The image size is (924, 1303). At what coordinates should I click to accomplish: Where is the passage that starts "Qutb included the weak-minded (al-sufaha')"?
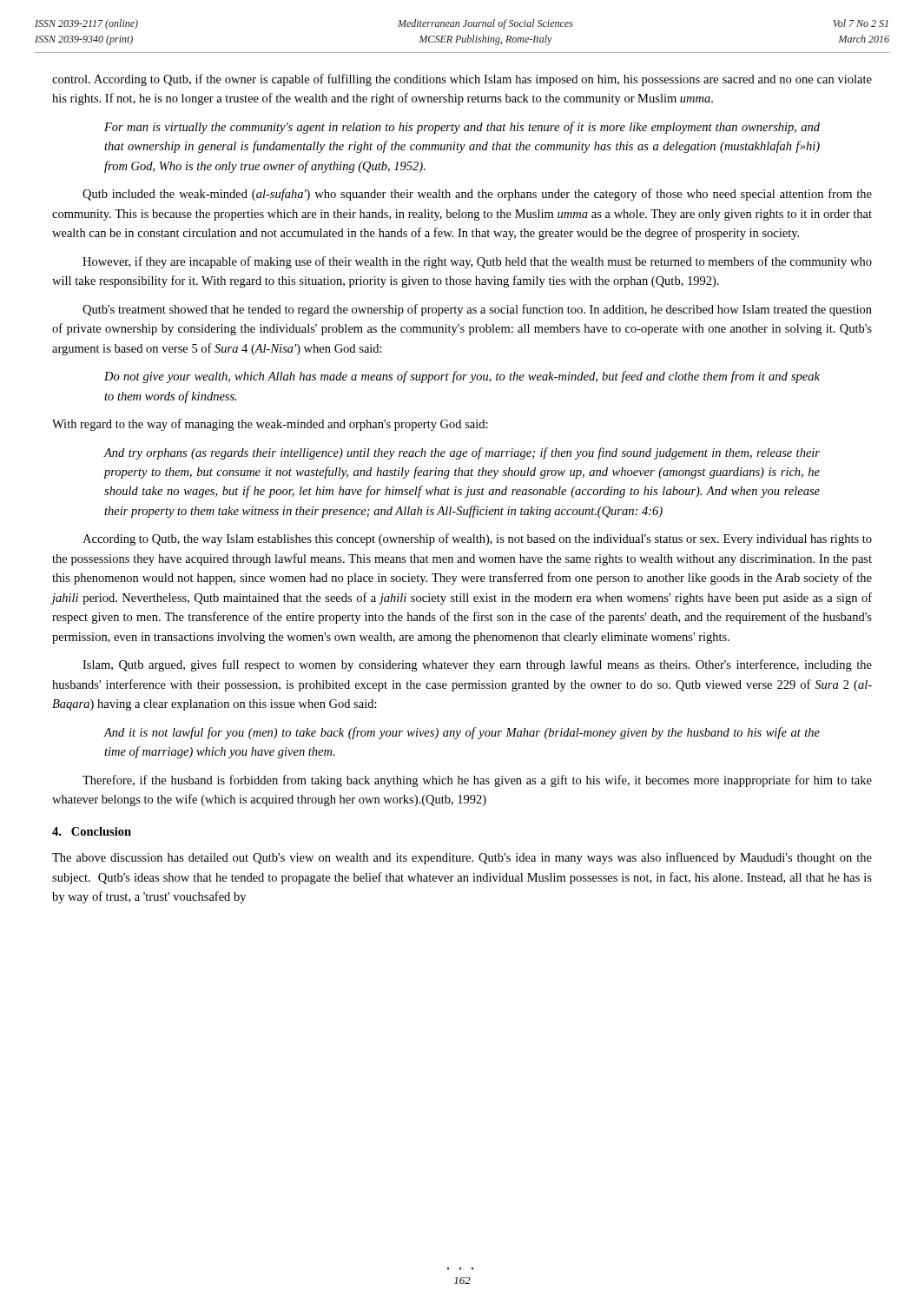462,214
